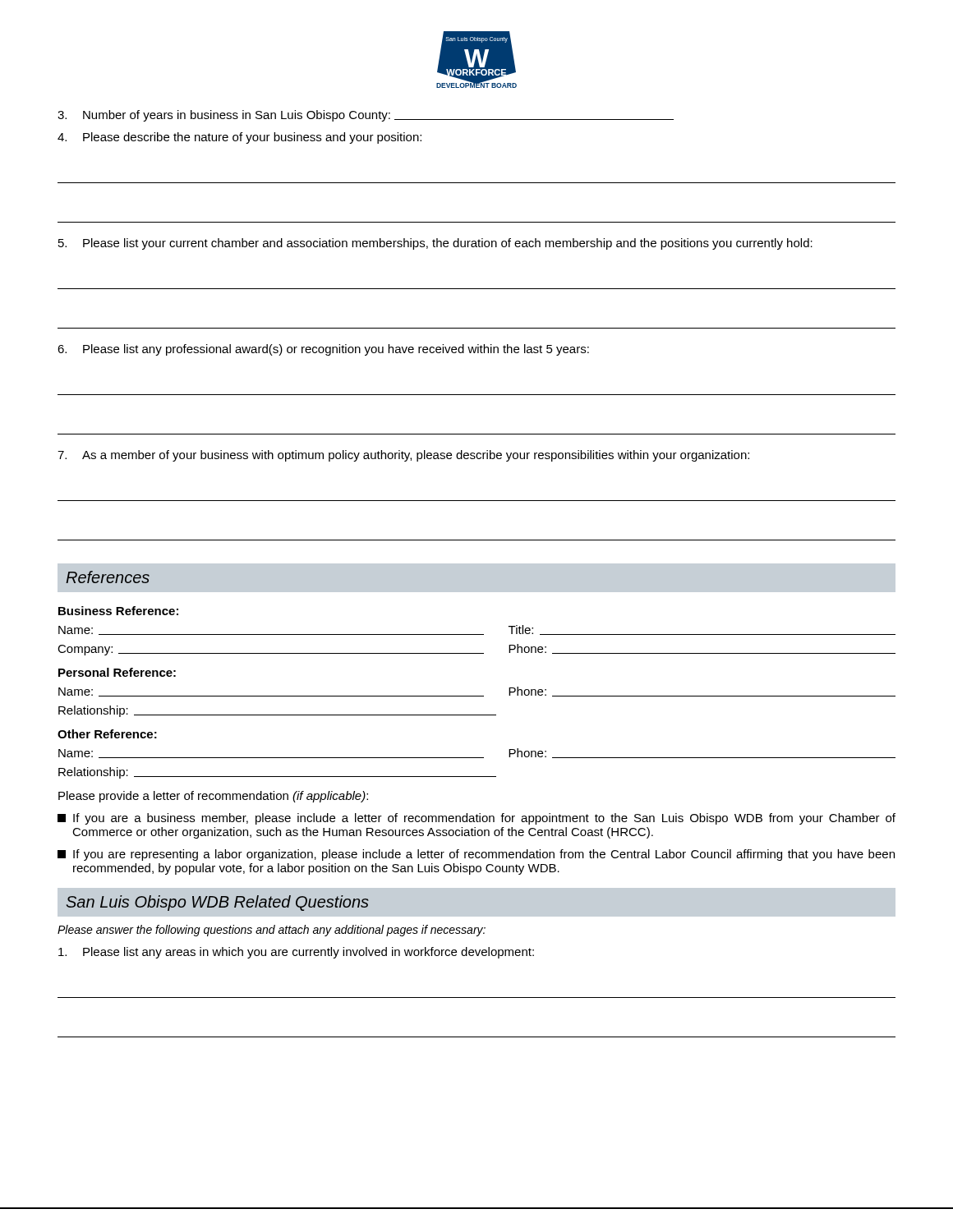Find the block on this page that starts "7. As a member of your"
This screenshot has width=953, height=1232.
476,494
